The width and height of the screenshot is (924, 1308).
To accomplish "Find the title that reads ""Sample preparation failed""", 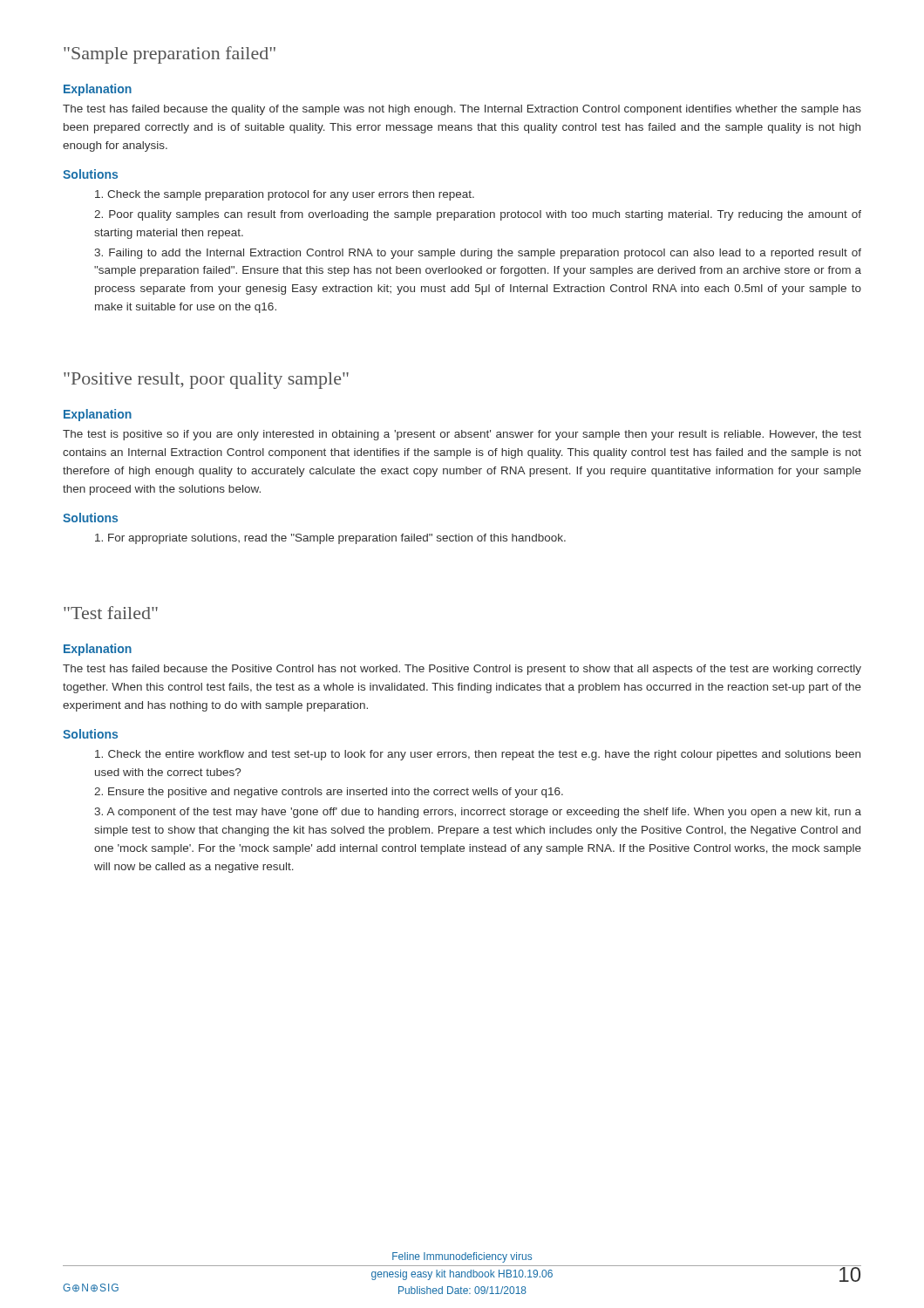I will (x=170, y=53).
